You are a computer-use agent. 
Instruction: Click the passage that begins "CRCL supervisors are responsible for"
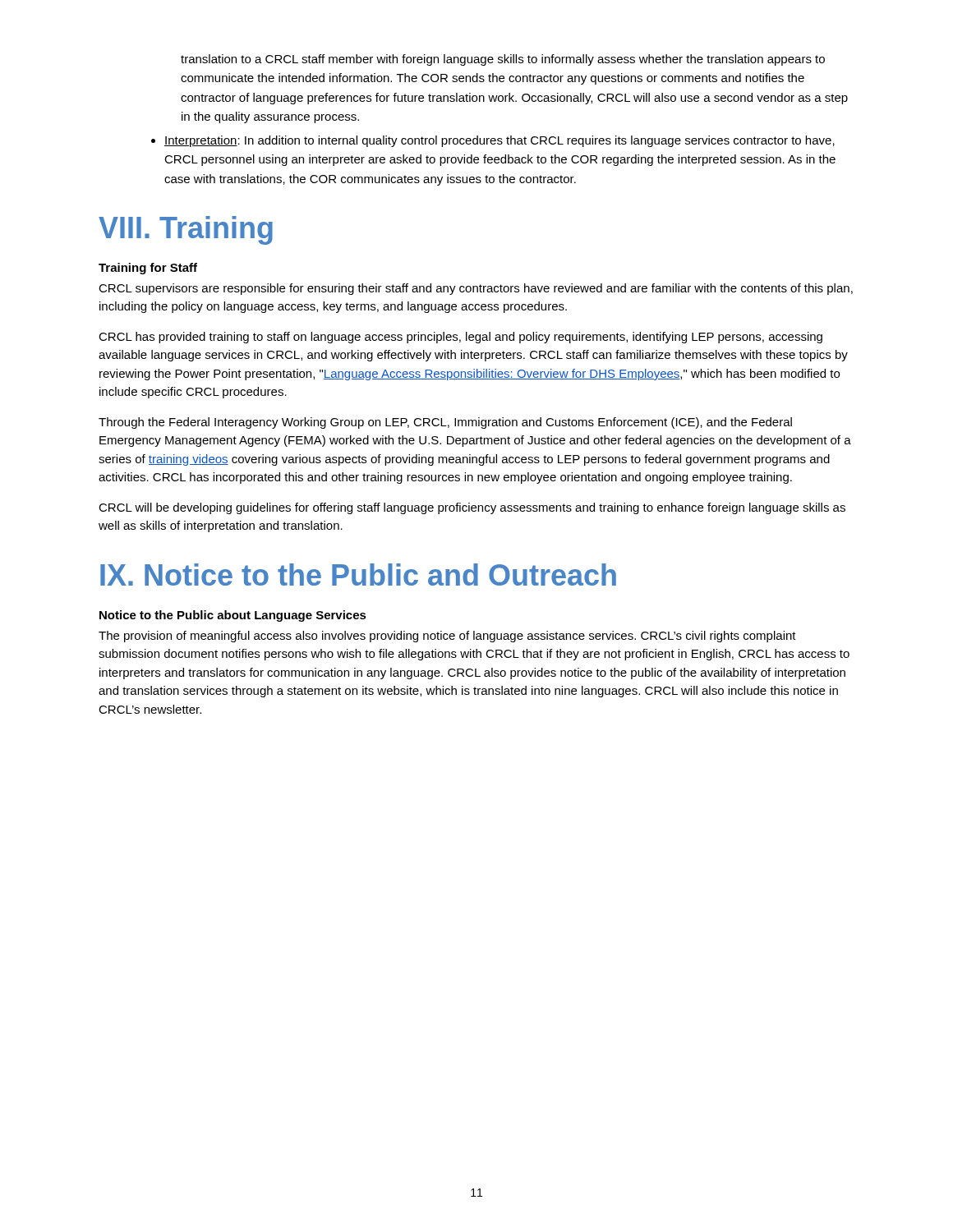476,298
